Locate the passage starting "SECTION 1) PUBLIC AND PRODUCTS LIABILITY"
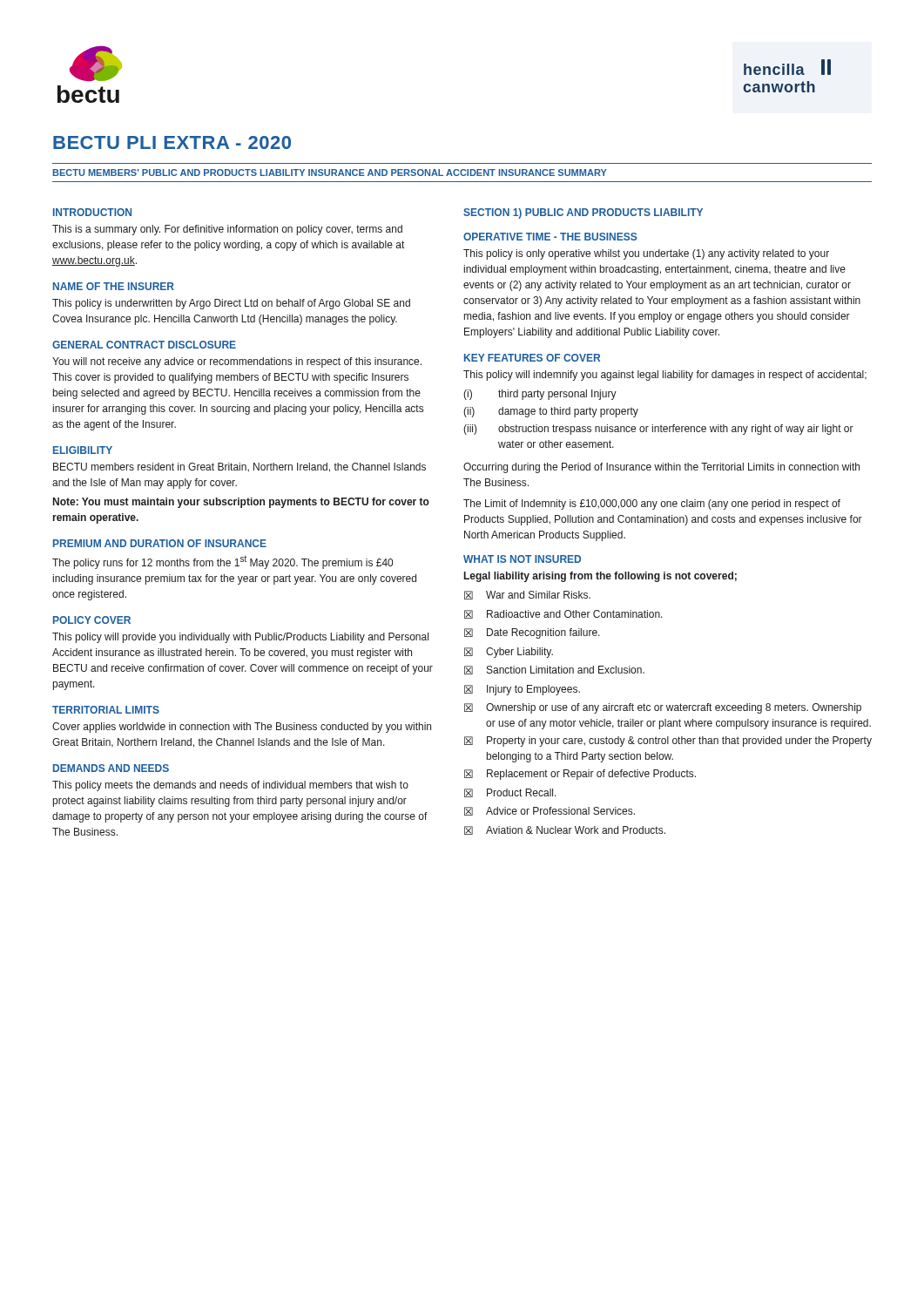This screenshot has height=1307, width=924. point(583,213)
